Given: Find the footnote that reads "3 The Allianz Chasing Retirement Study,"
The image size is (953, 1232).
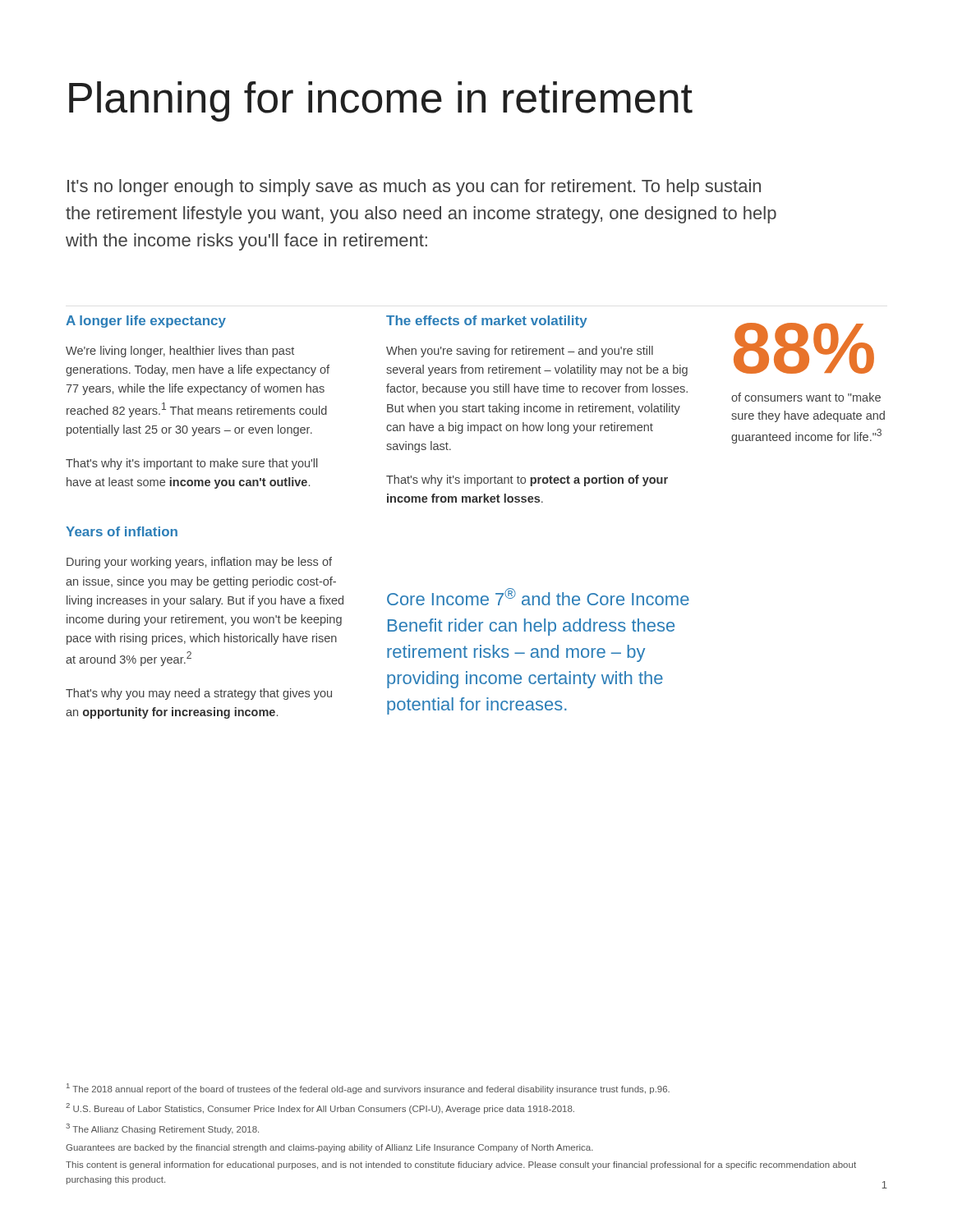Looking at the screenshot, I should pos(163,1128).
